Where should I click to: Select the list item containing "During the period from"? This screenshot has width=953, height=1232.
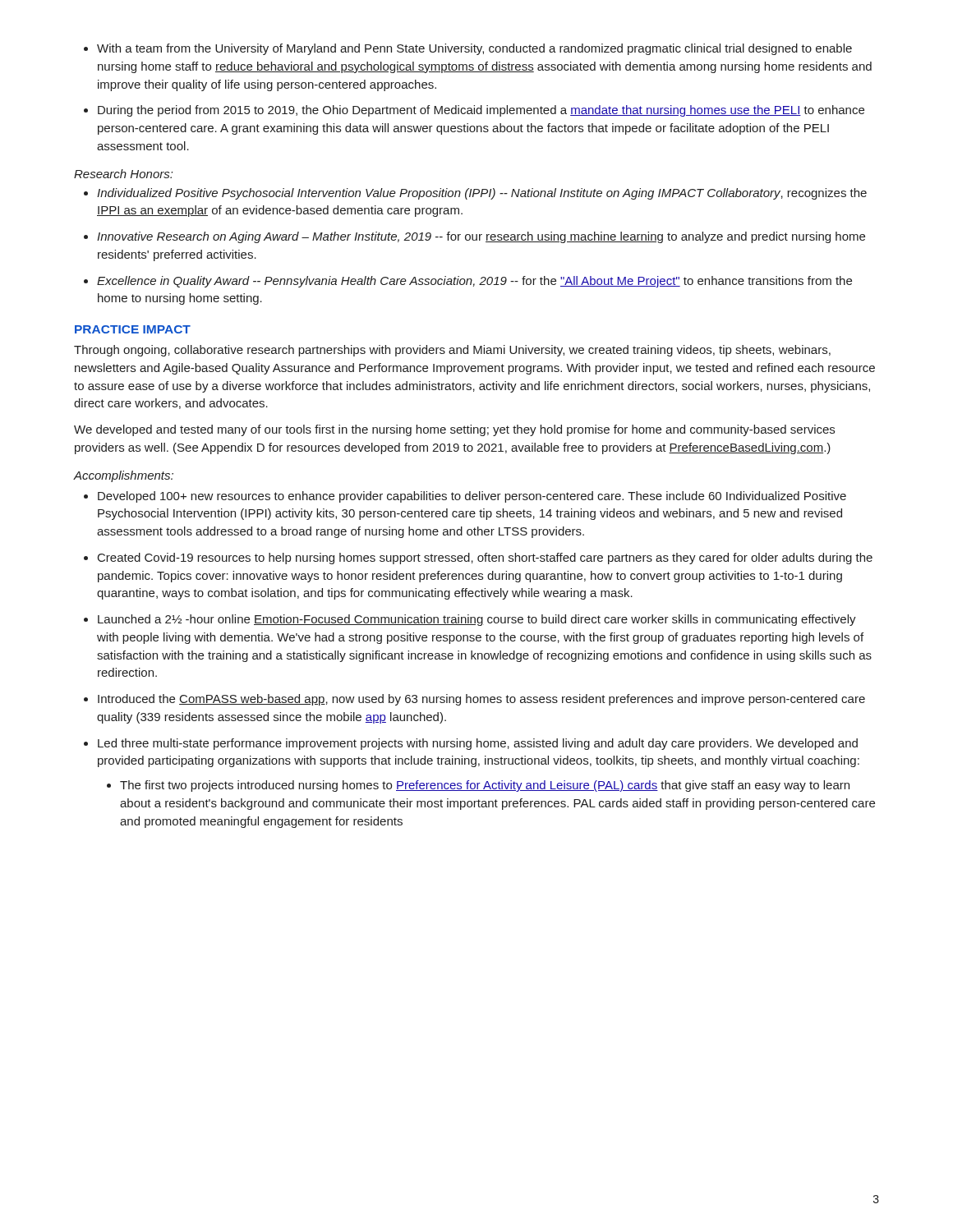click(x=481, y=128)
